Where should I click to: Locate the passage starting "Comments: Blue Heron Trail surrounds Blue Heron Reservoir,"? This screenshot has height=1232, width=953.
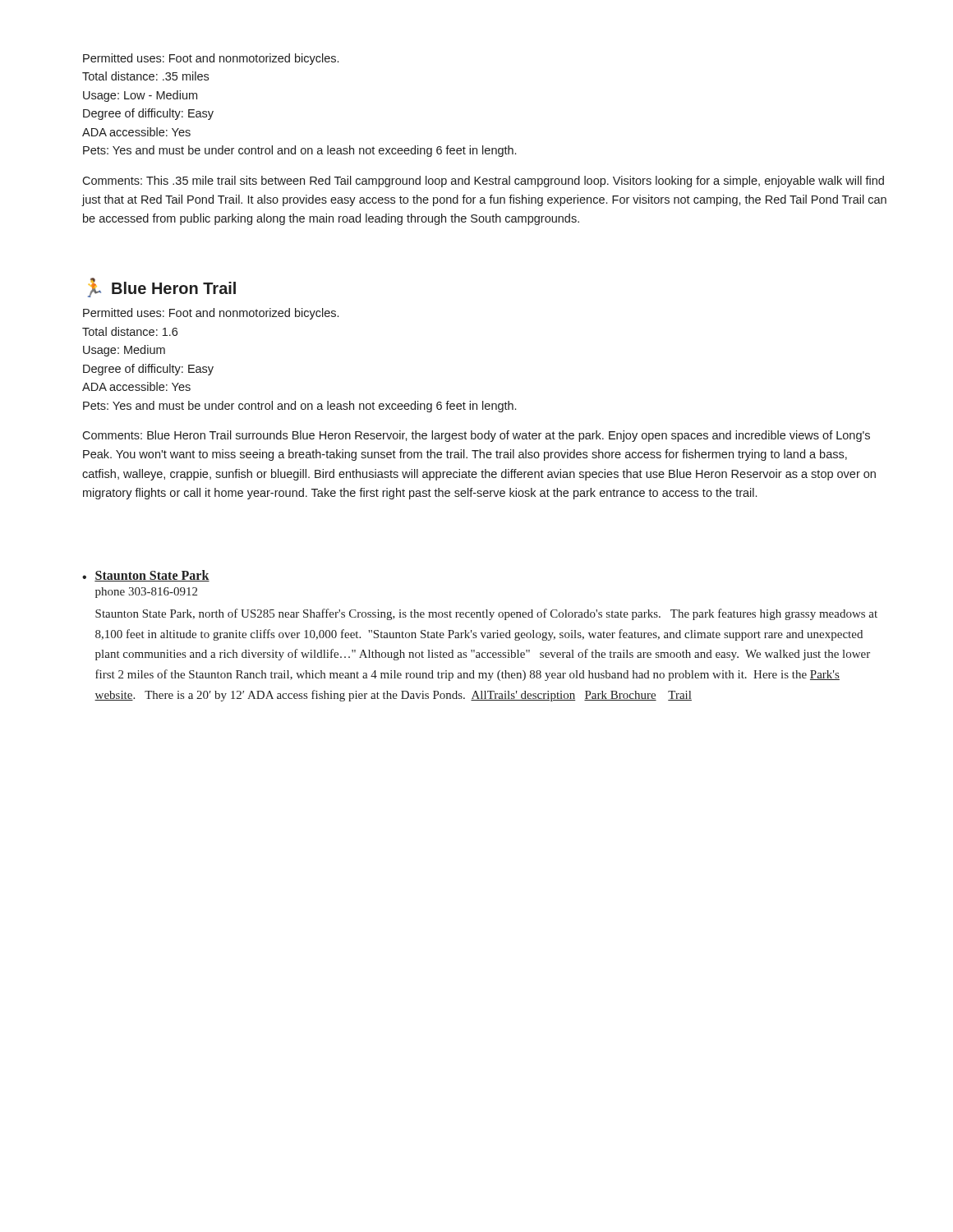(479, 464)
